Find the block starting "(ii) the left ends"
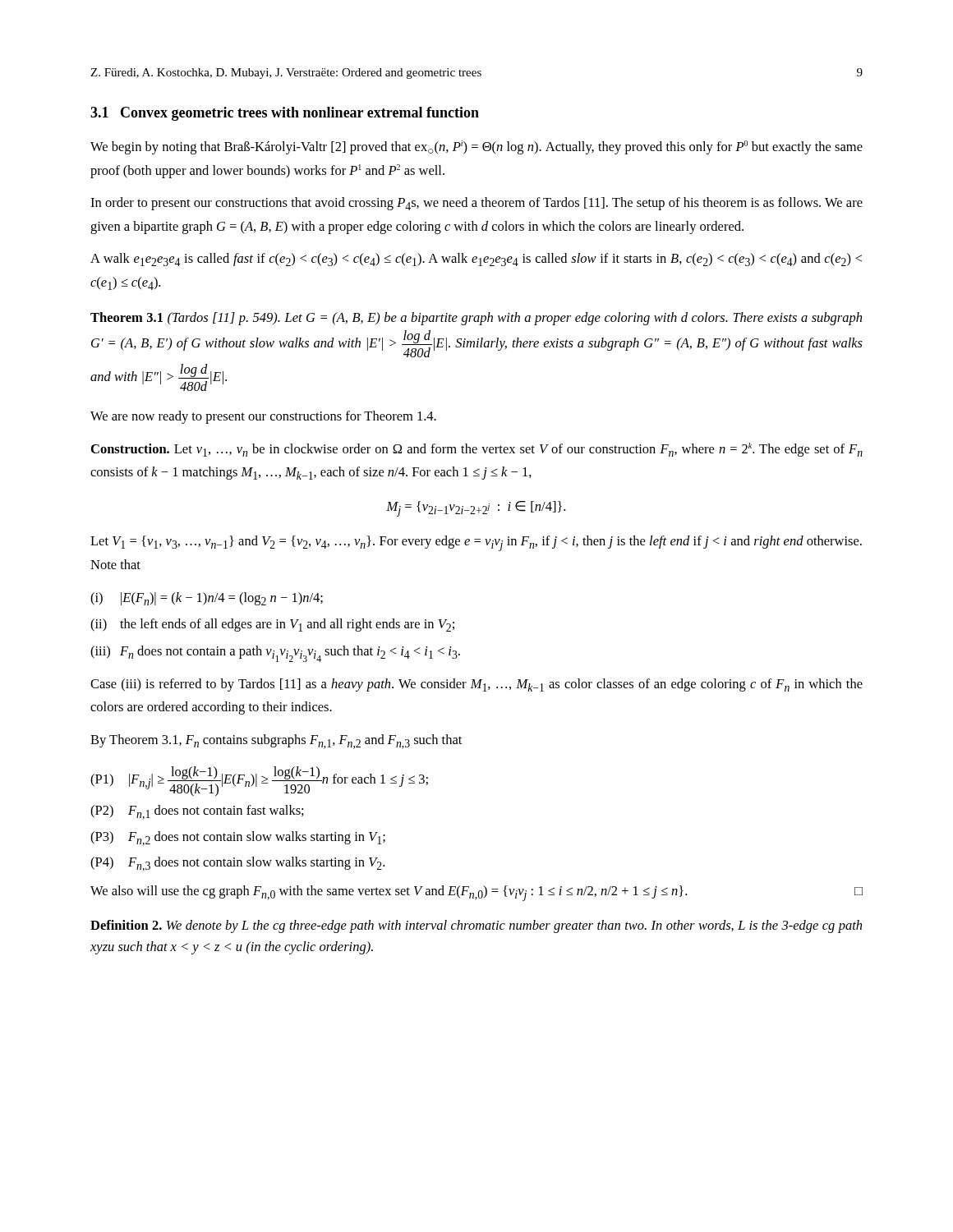The width and height of the screenshot is (953, 1232). [272, 625]
